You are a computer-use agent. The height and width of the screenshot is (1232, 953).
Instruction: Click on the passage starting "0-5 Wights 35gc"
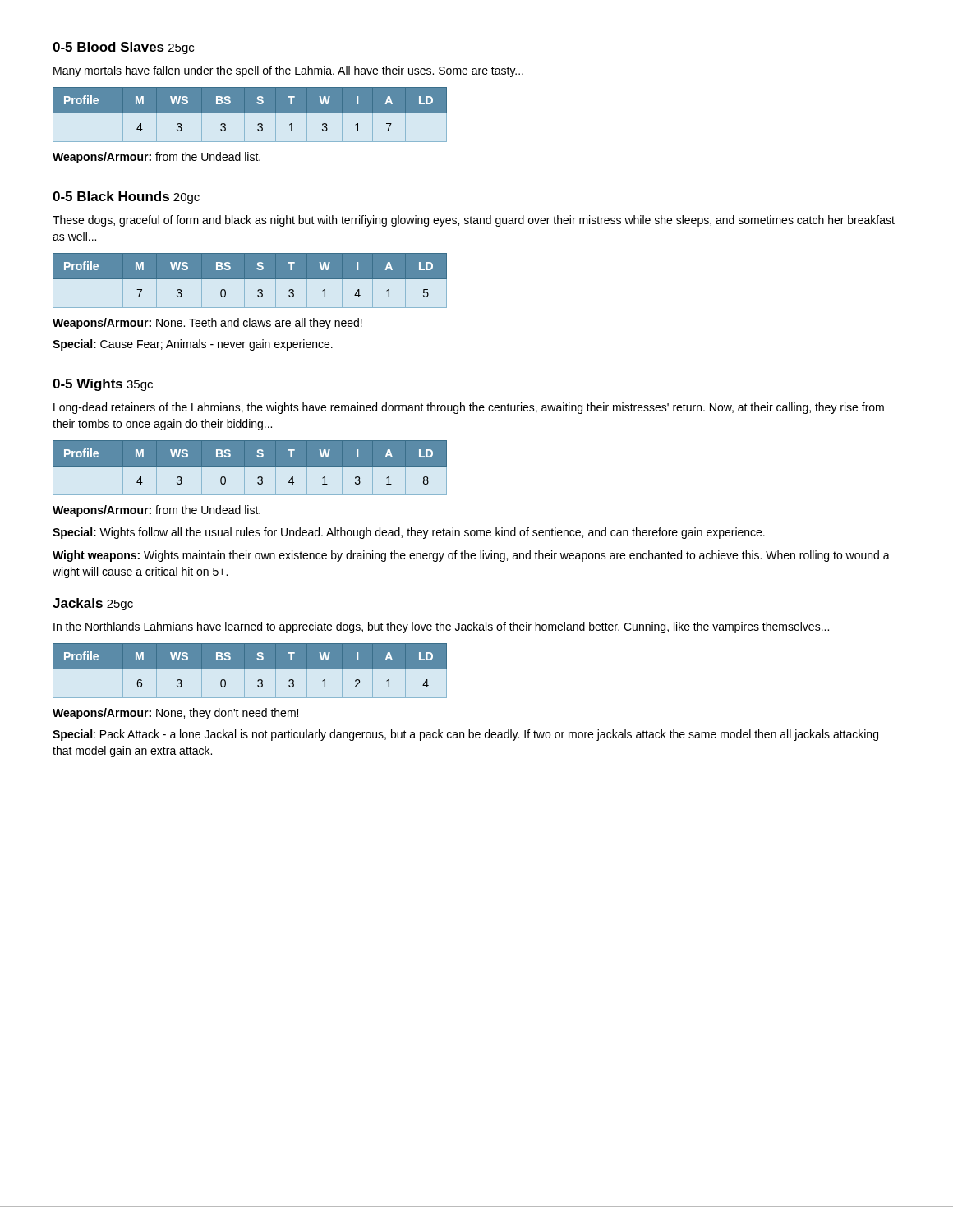103,384
